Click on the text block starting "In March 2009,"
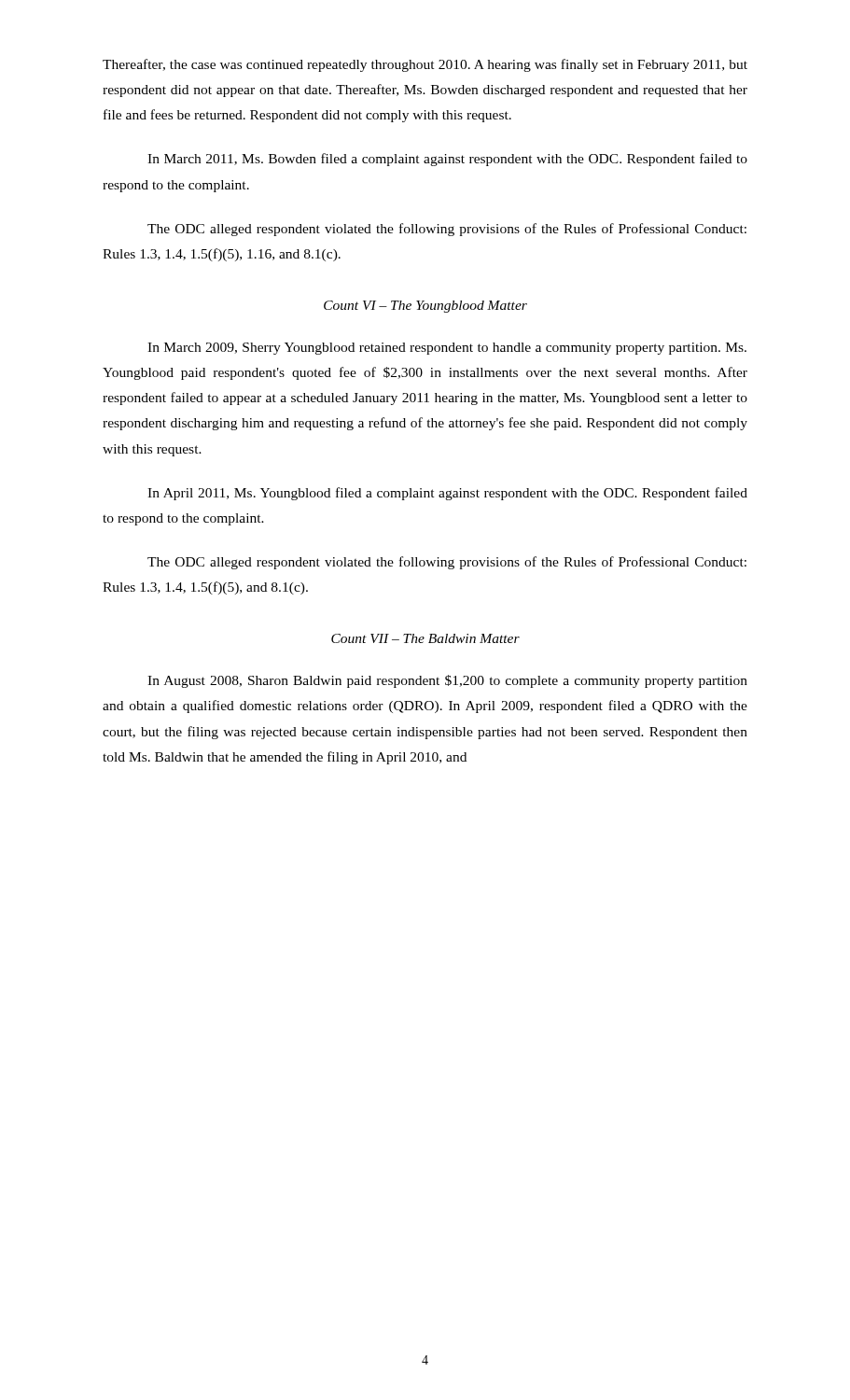The image size is (850, 1400). (x=425, y=397)
